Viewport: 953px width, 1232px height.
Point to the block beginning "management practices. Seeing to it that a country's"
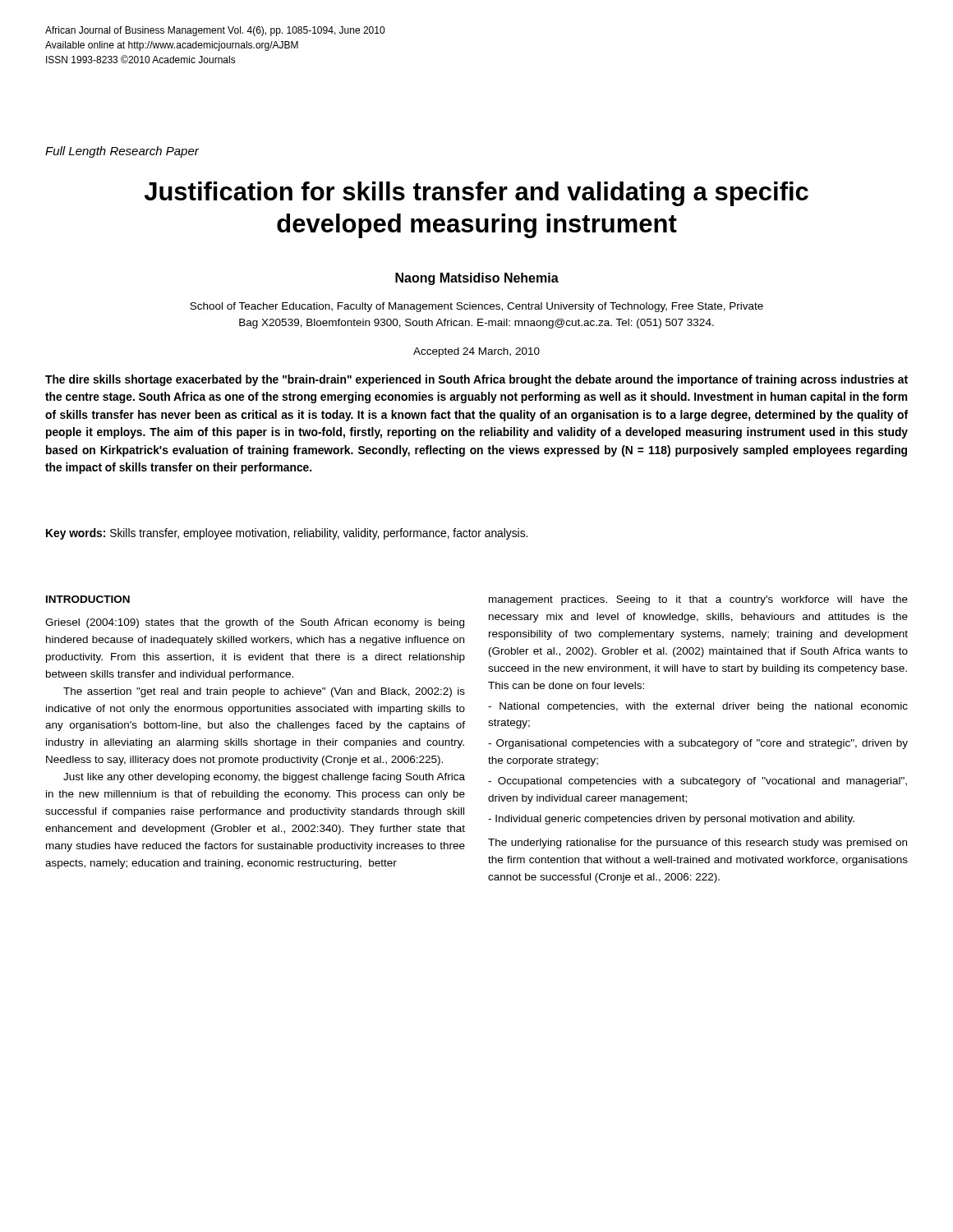698,643
